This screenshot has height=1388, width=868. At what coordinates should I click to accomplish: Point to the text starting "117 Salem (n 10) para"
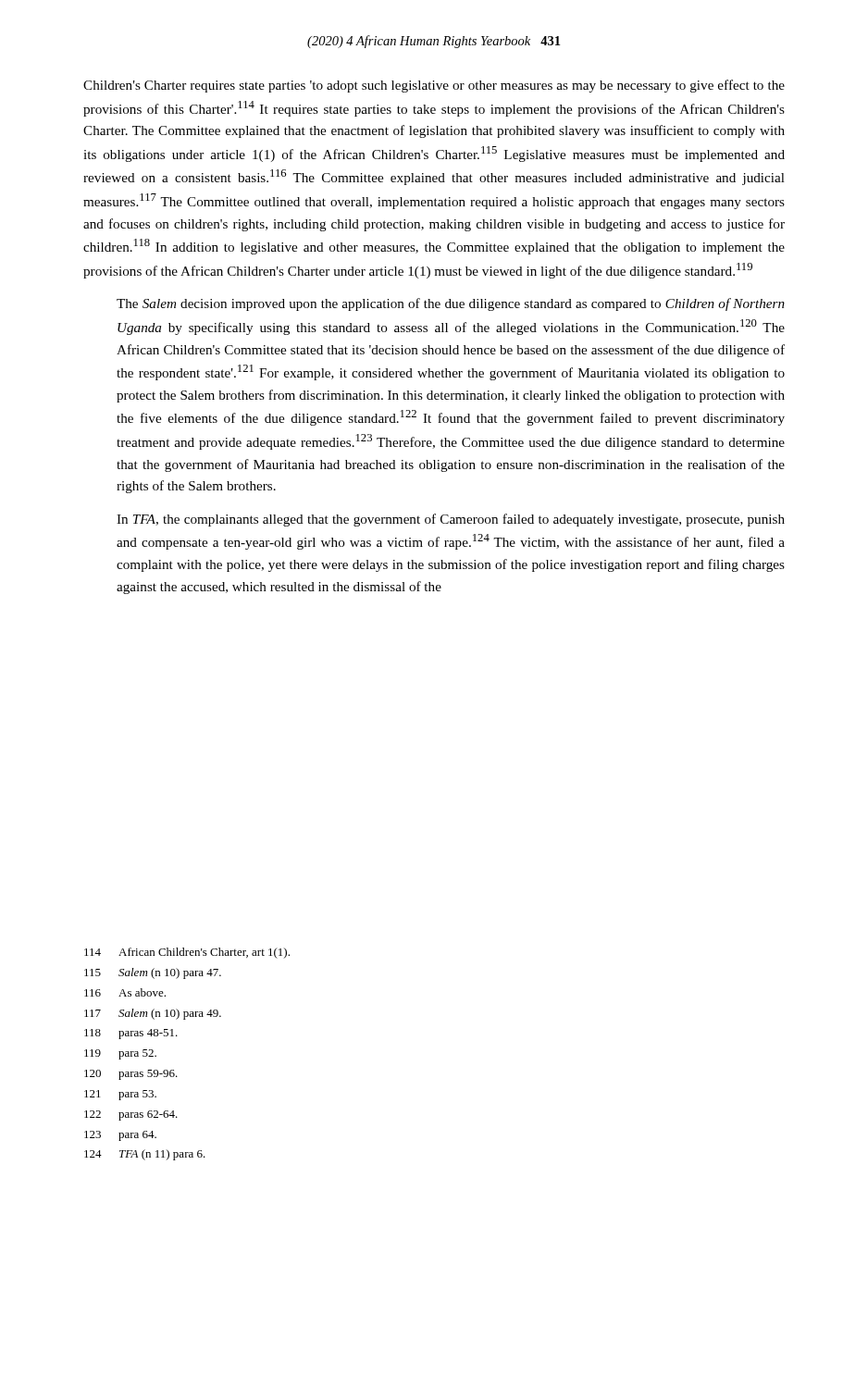(x=153, y=1014)
